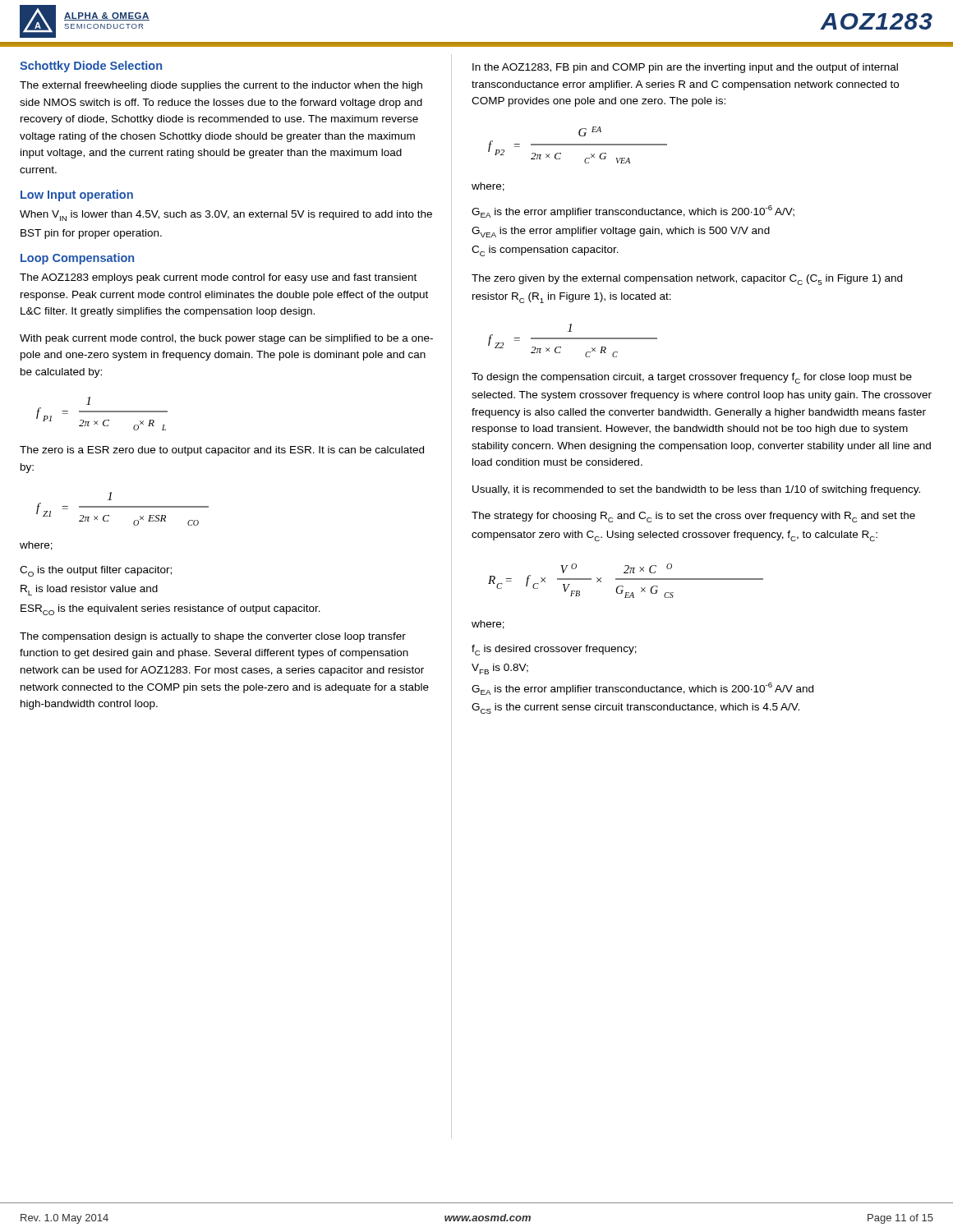953x1232 pixels.
Task: Click on the text block containing "The compensation design"
Action: [x=224, y=670]
